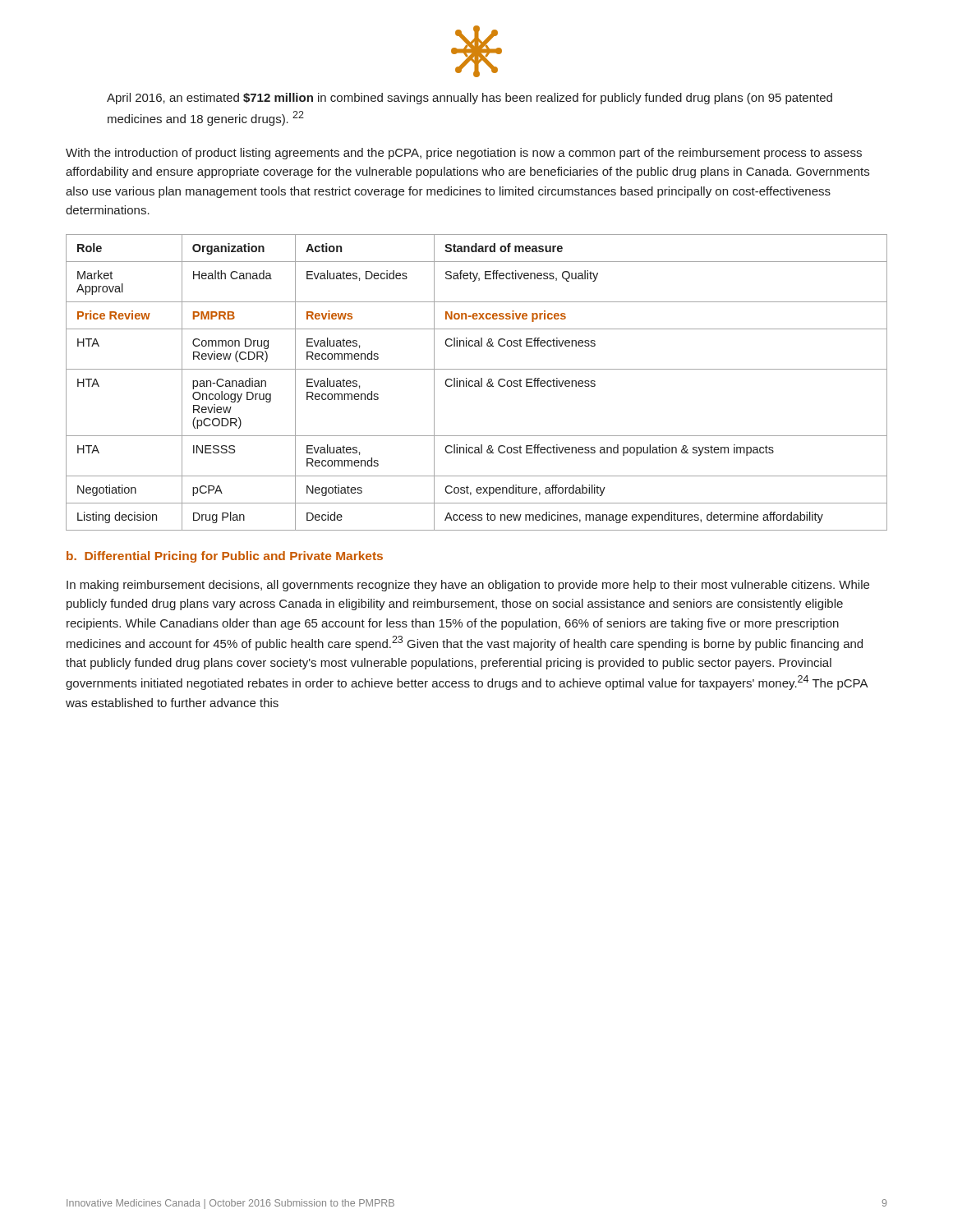Click on the text block that says "With the introduction of product listing agreements and"

[x=468, y=181]
